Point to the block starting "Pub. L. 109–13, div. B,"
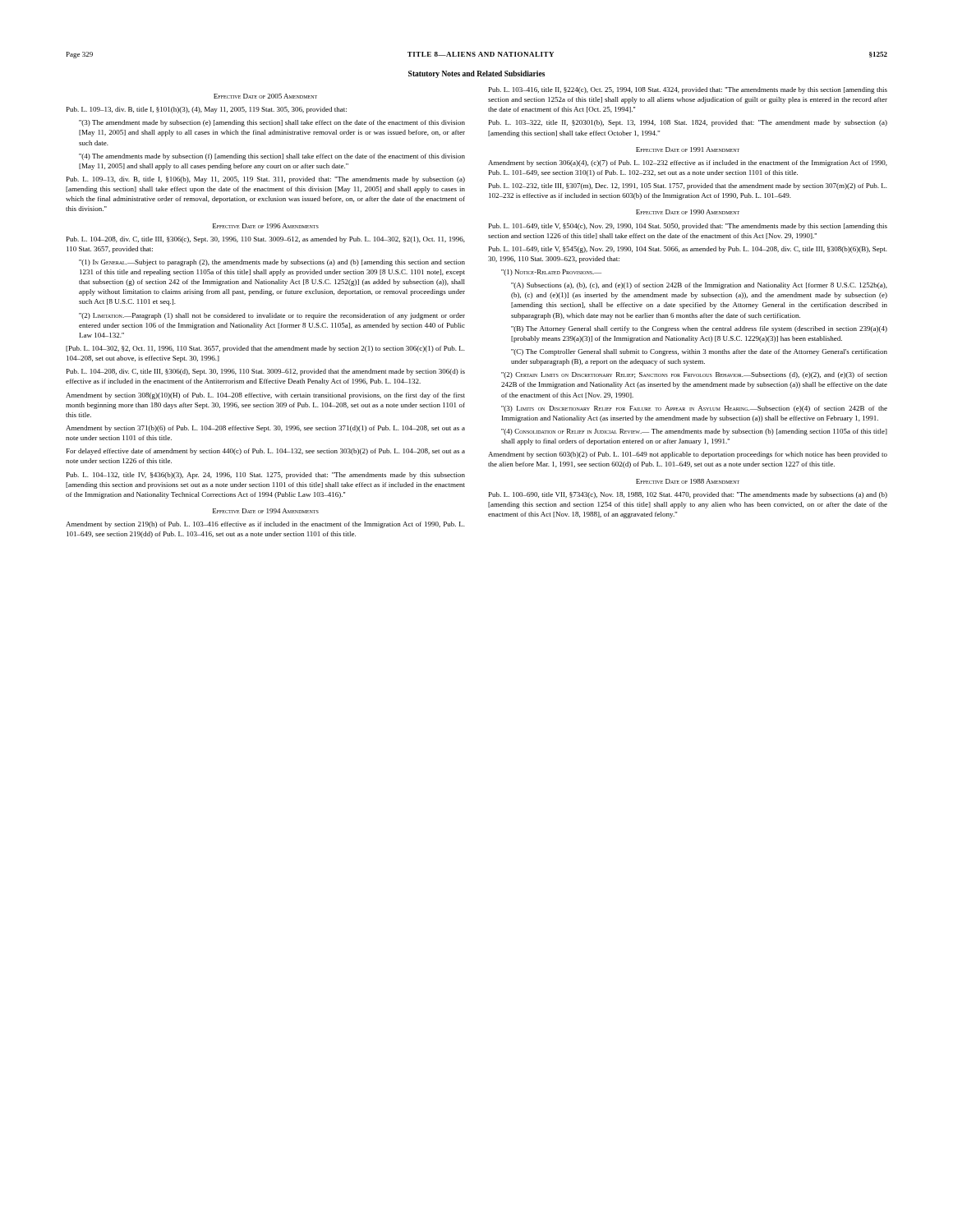This screenshot has width=953, height=1232. point(265,159)
